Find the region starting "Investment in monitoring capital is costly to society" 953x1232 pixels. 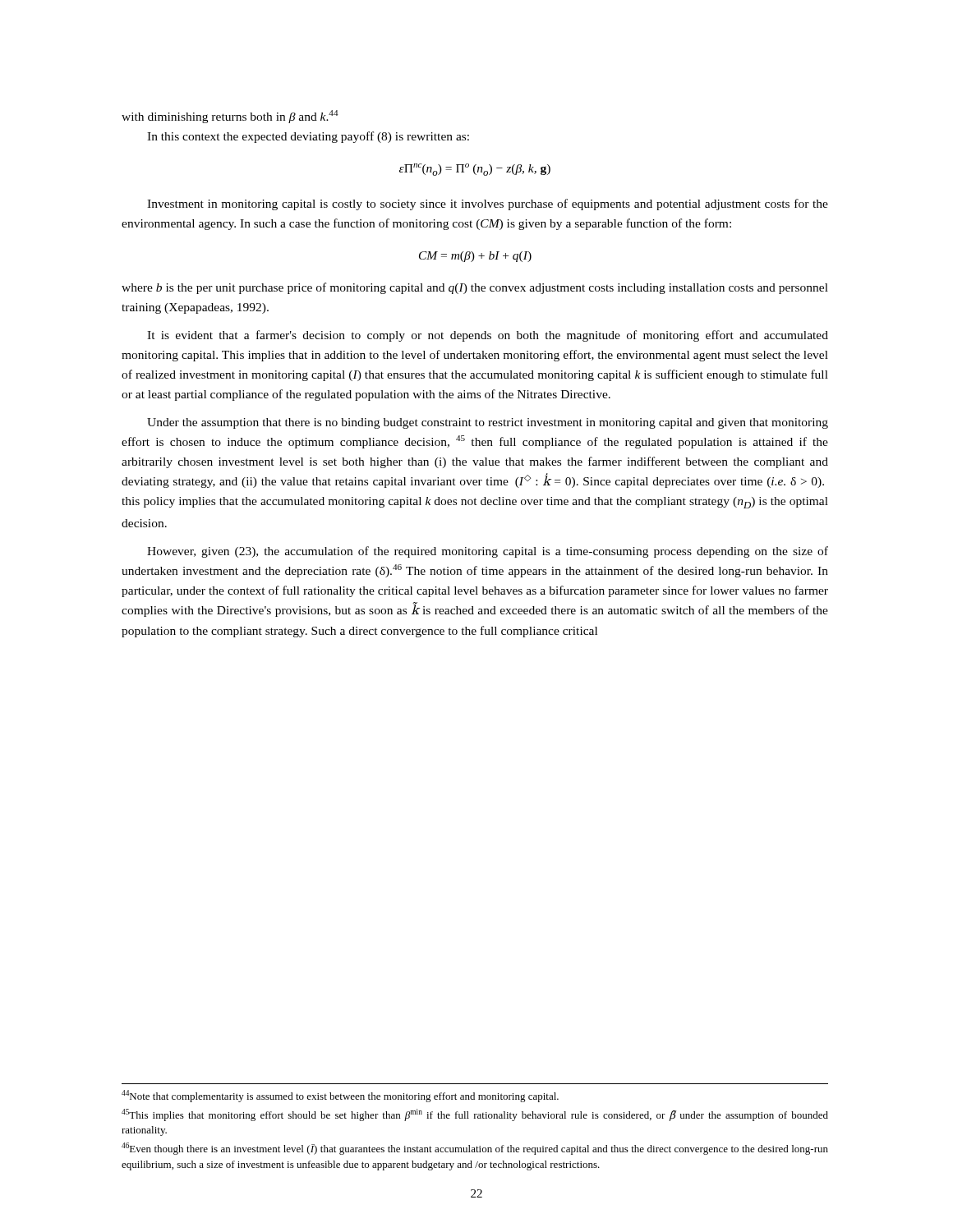[475, 214]
